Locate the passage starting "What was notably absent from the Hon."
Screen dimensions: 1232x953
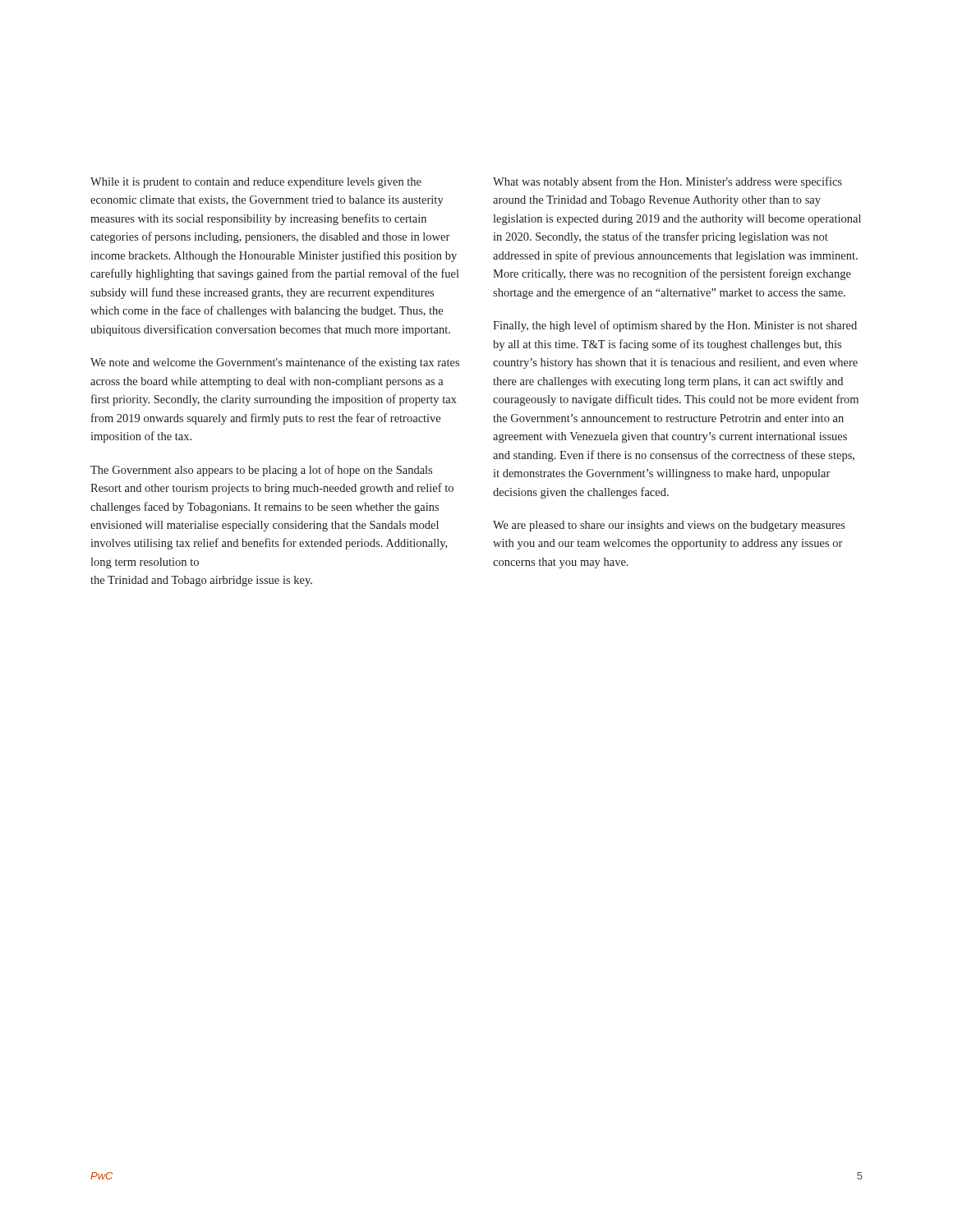click(x=678, y=237)
